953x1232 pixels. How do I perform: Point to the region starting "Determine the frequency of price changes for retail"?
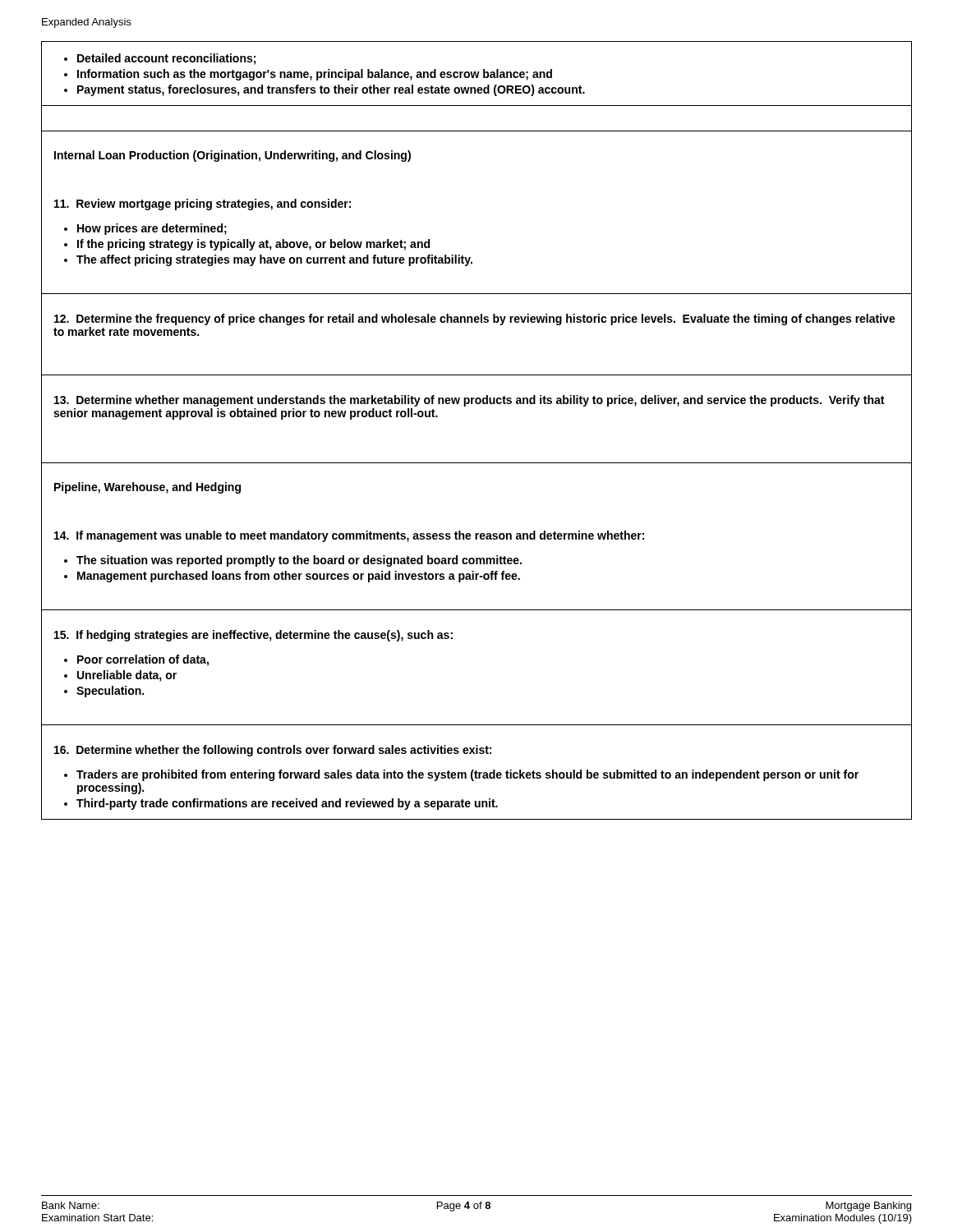(x=476, y=325)
